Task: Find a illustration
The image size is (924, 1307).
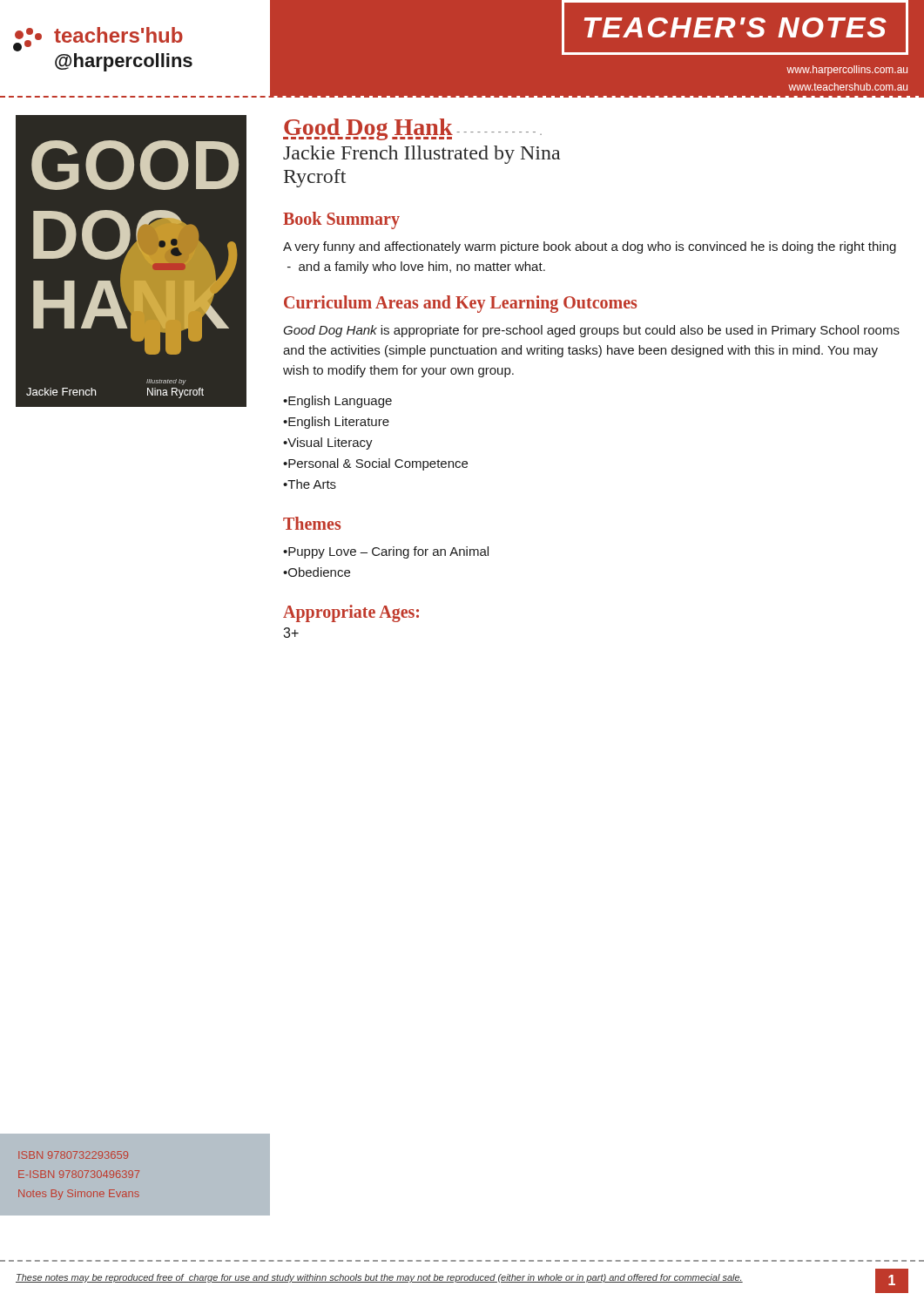Action: [x=131, y=261]
